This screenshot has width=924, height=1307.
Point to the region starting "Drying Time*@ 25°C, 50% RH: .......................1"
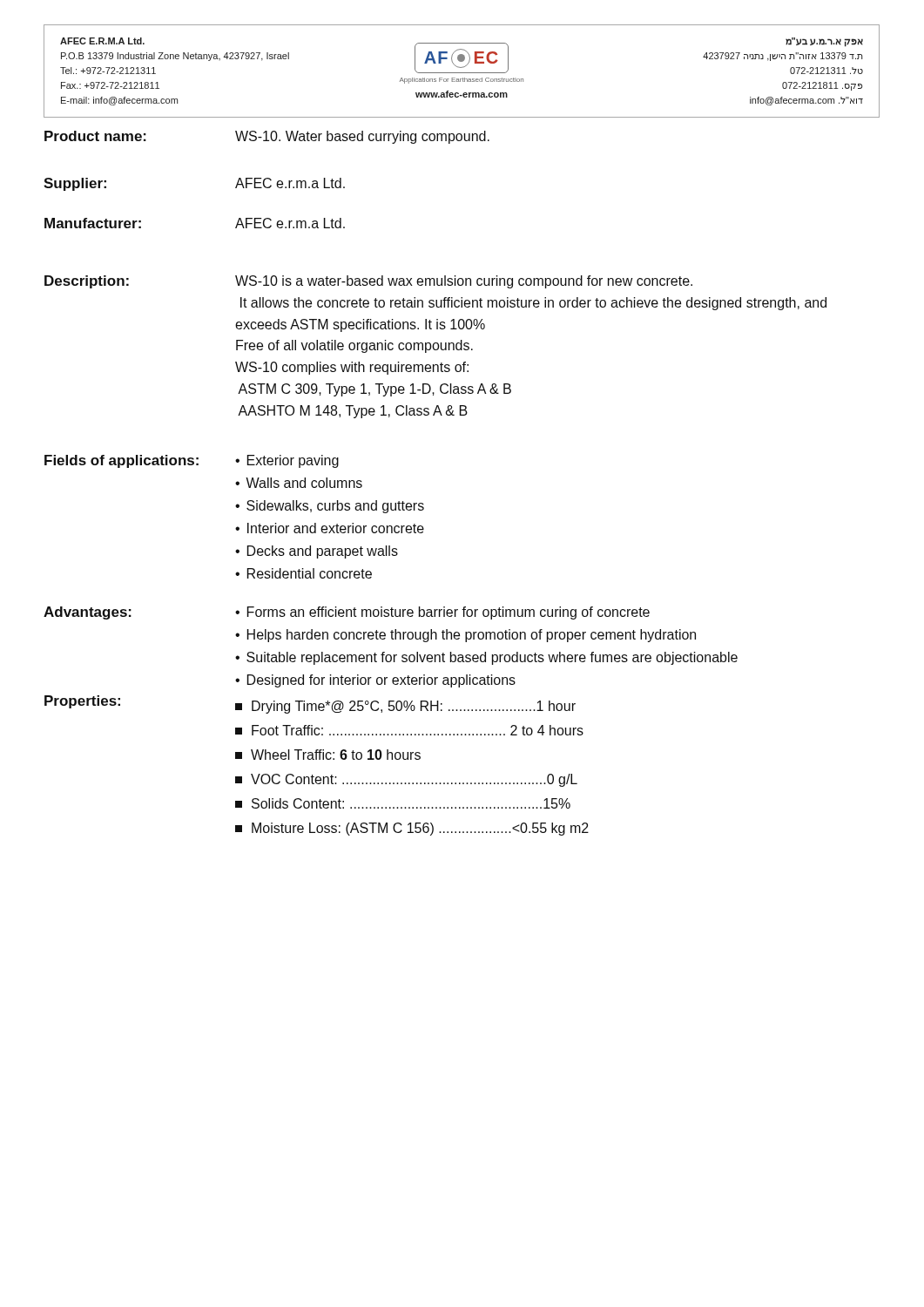click(x=405, y=706)
